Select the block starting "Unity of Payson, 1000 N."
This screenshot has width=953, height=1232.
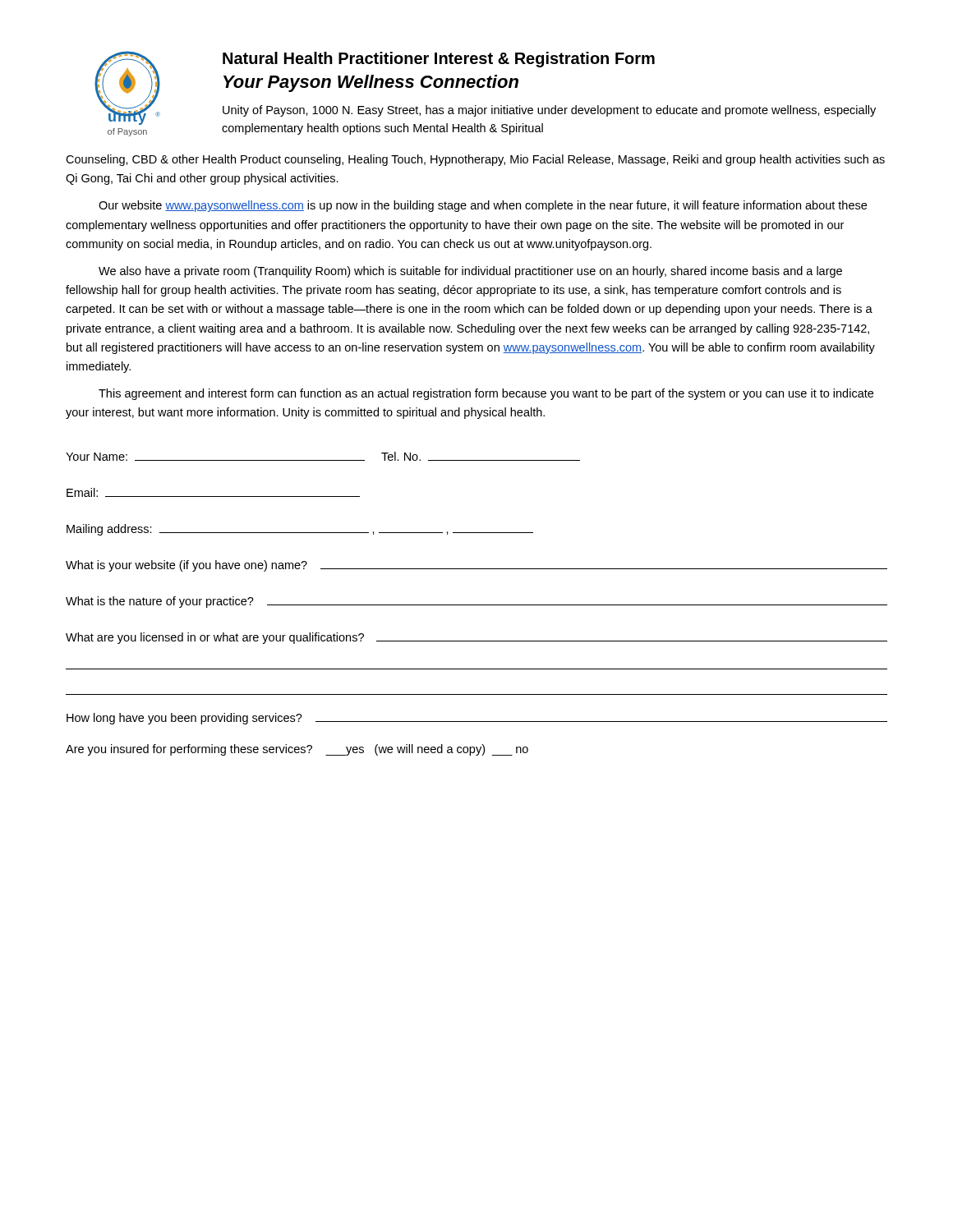coord(549,119)
